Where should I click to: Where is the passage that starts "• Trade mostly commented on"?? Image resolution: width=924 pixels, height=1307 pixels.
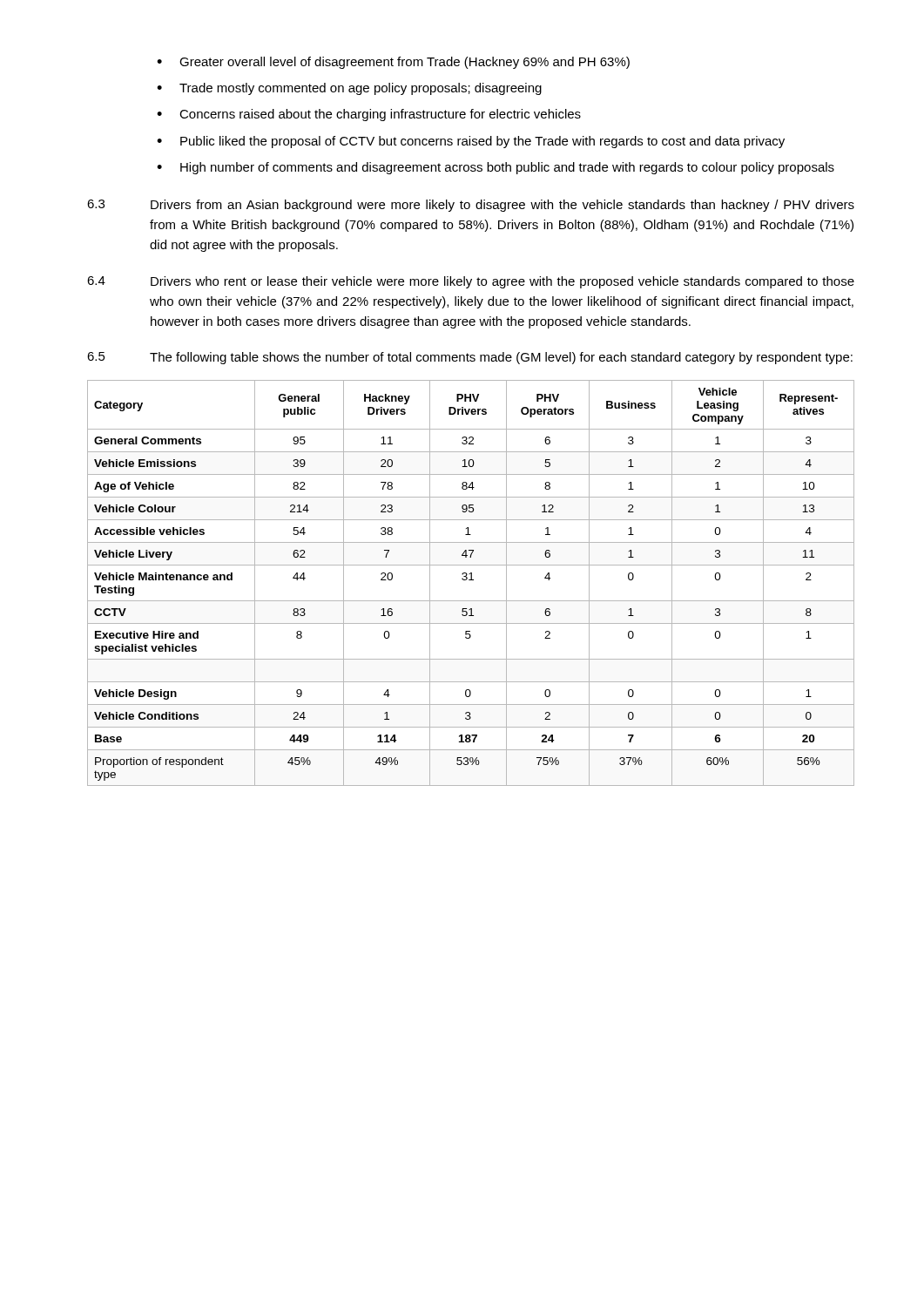506,89
